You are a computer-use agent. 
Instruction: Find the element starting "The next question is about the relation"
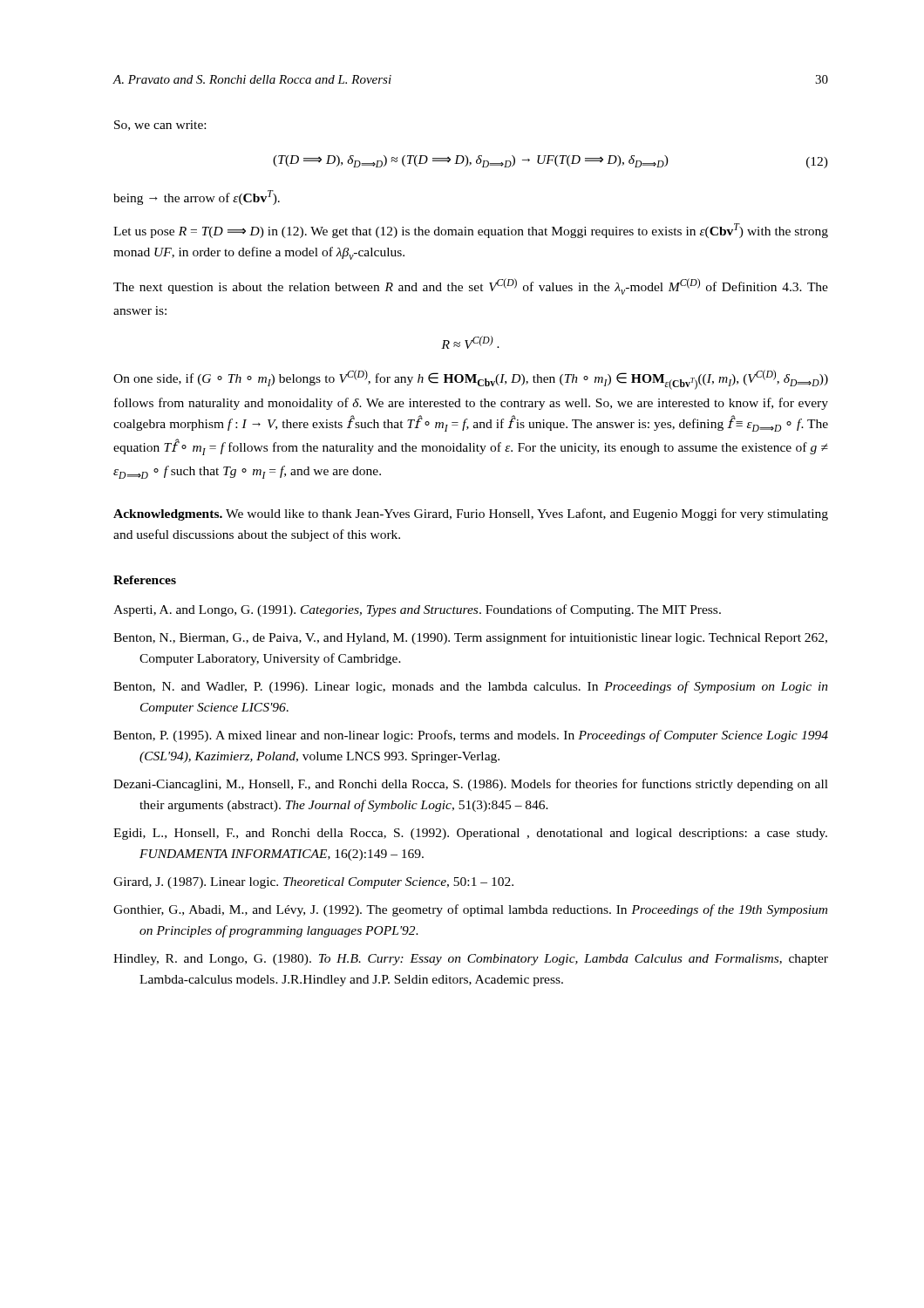click(x=471, y=297)
